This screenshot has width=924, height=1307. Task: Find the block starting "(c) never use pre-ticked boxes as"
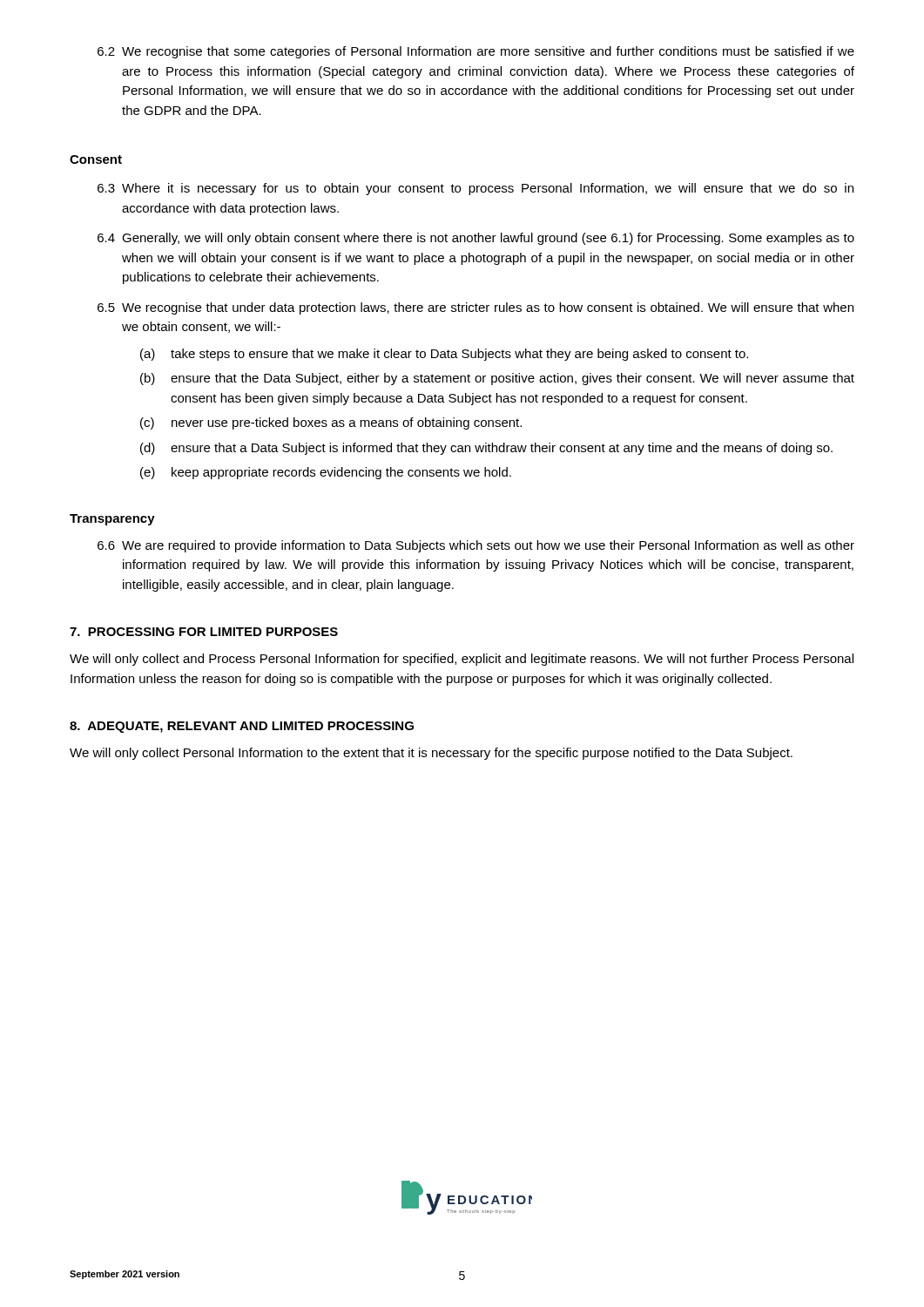[497, 423]
